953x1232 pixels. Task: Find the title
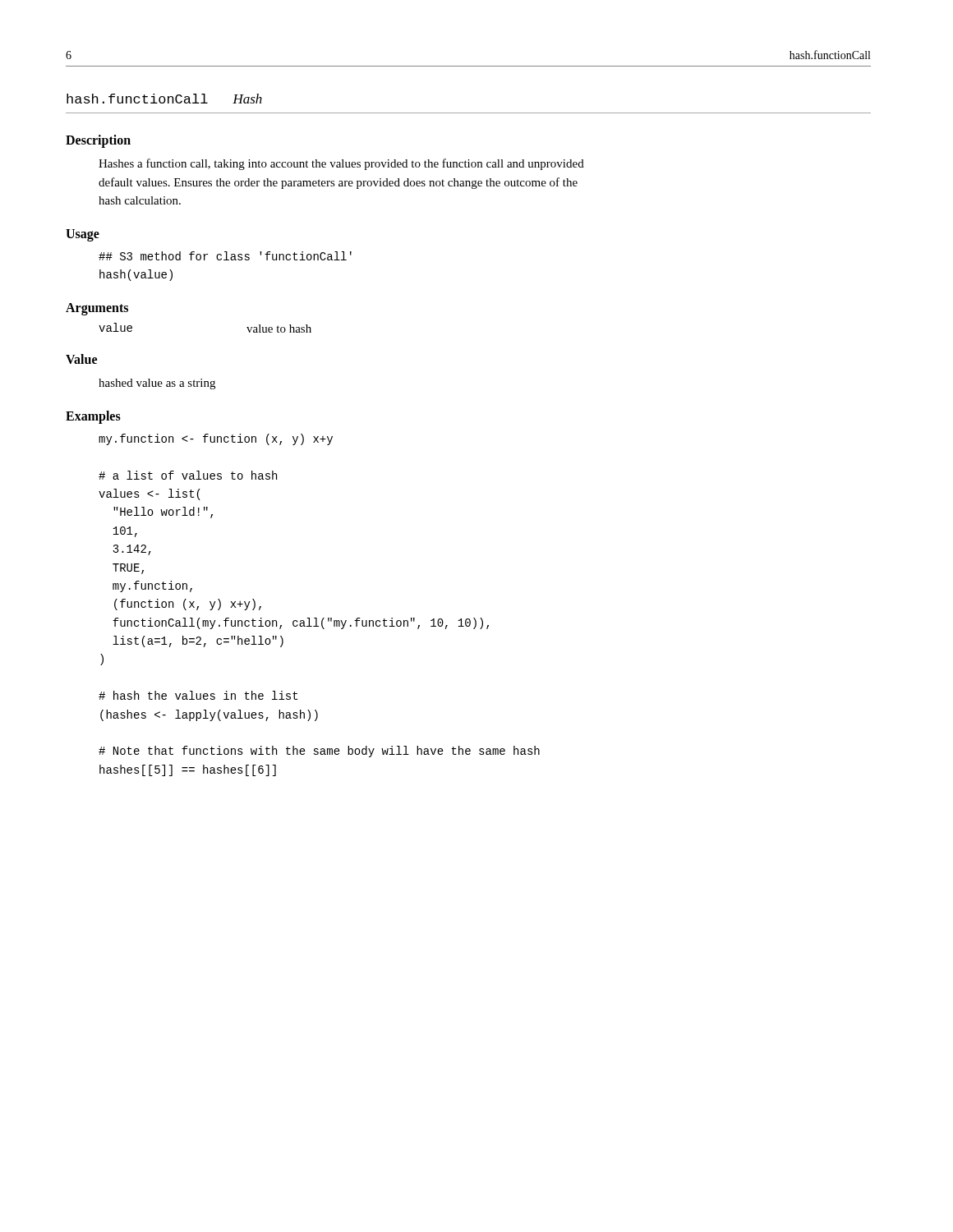click(164, 99)
